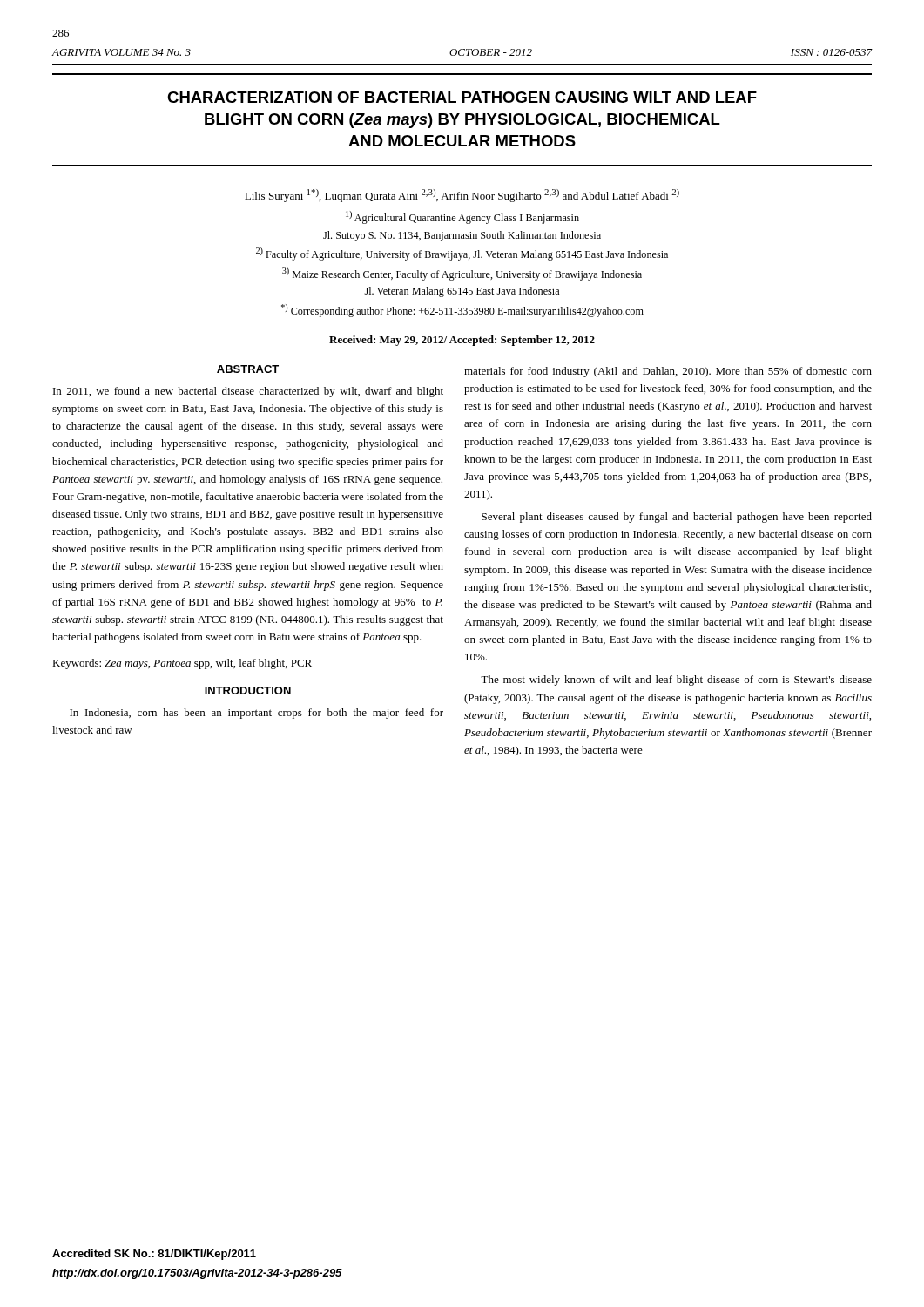Find the element starting "Several plant diseases caused by fungal"
This screenshot has width=924, height=1307.
click(668, 634)
